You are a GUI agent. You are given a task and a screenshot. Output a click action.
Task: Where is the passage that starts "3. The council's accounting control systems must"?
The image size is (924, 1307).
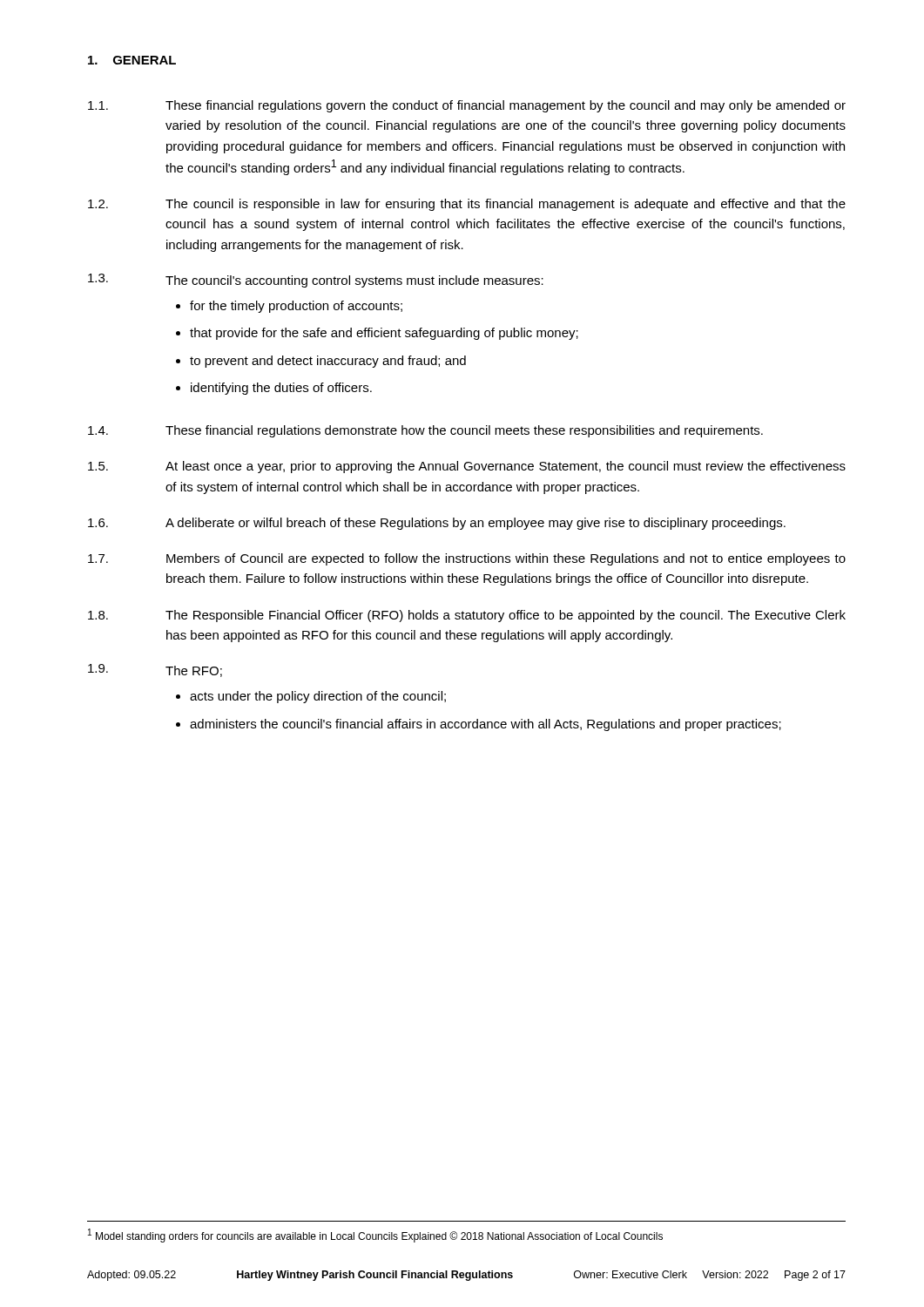(466, 337)
